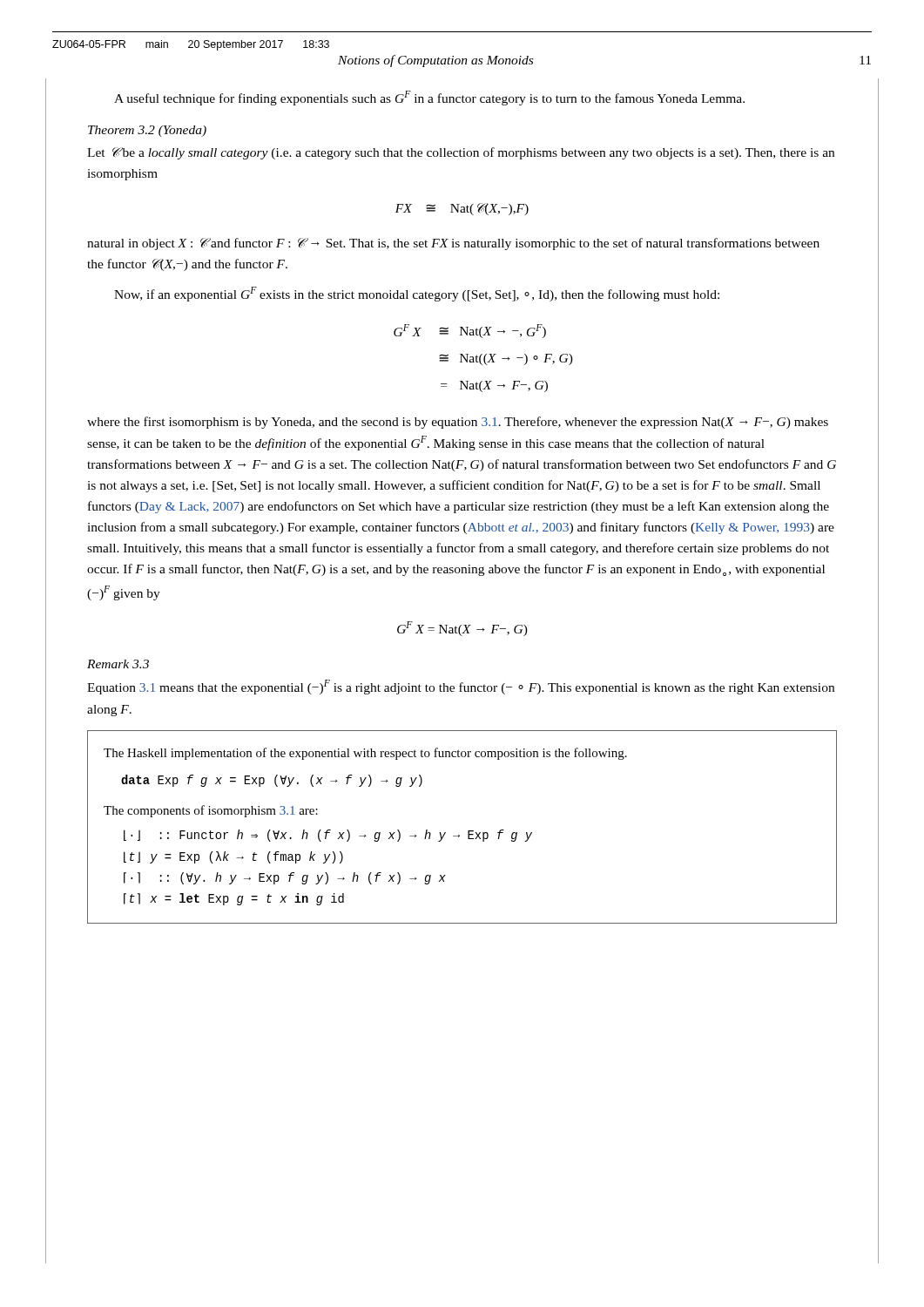This screenshot has height=1307, width=924.
Task: Find the text block that says "Equation 3.1 means that the exponential (−)F is"
Action: [461, 697]
